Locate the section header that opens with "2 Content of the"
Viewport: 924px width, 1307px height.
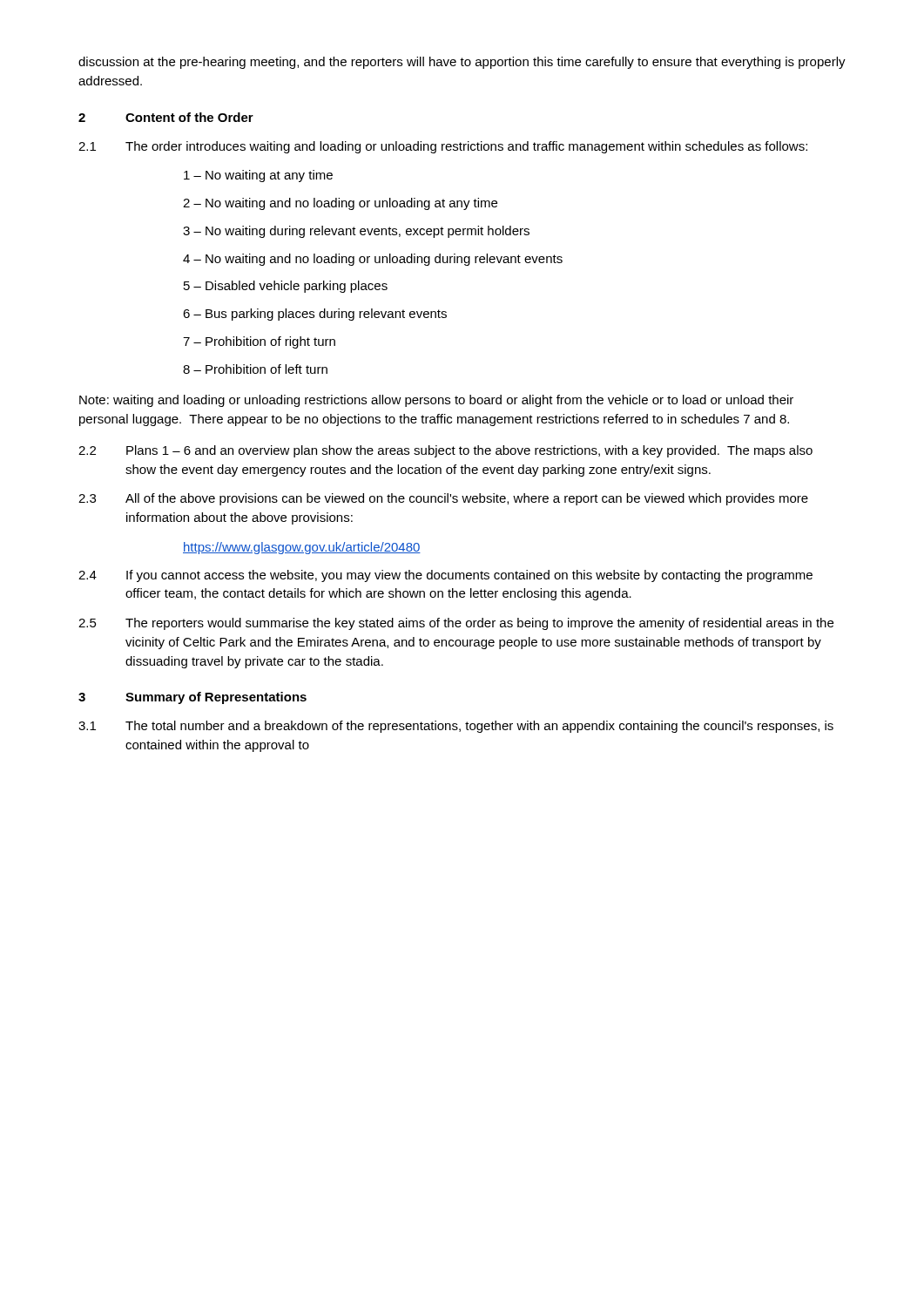coord(166,117)
